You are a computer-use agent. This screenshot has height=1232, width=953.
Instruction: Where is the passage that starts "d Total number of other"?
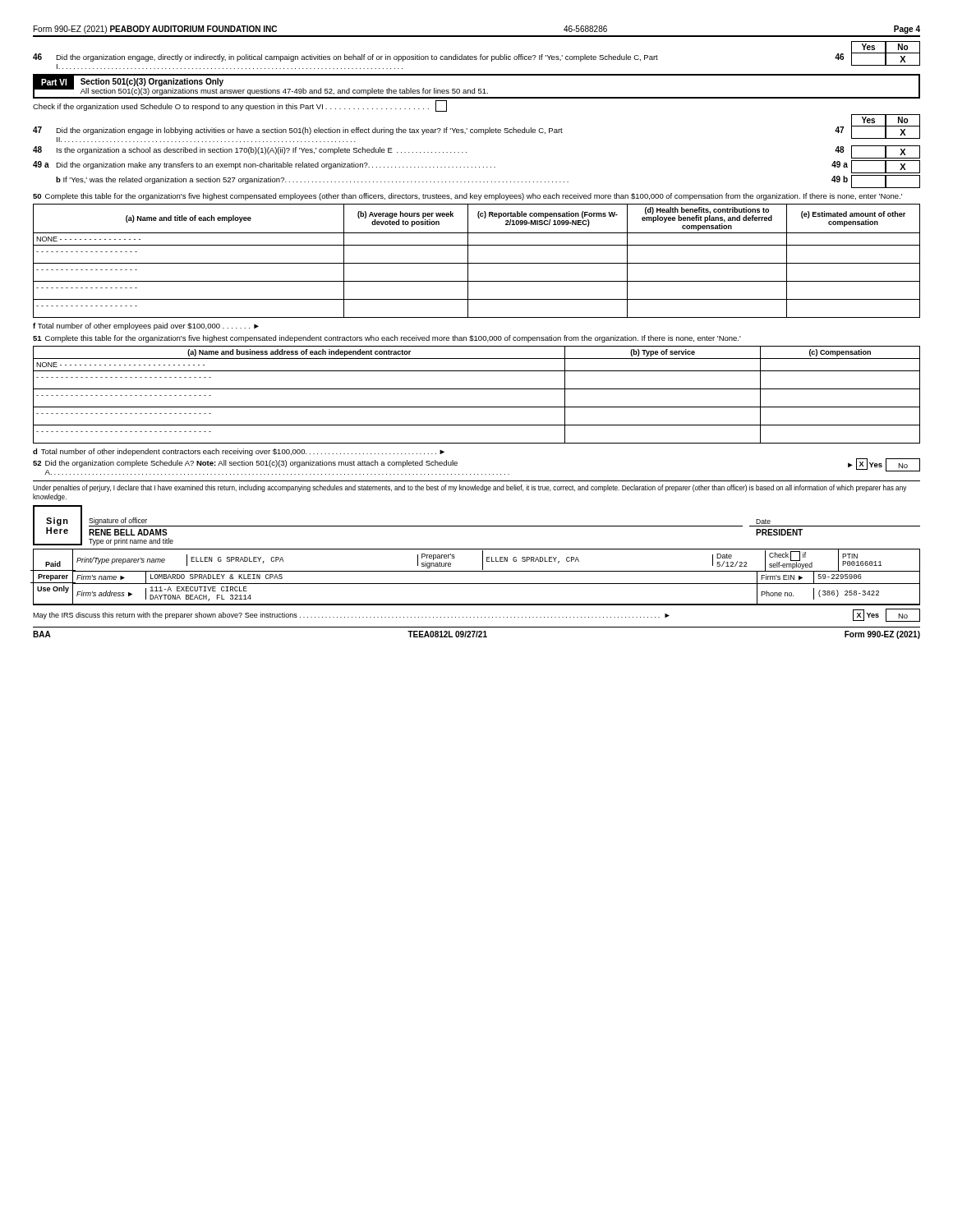point(240,451)
